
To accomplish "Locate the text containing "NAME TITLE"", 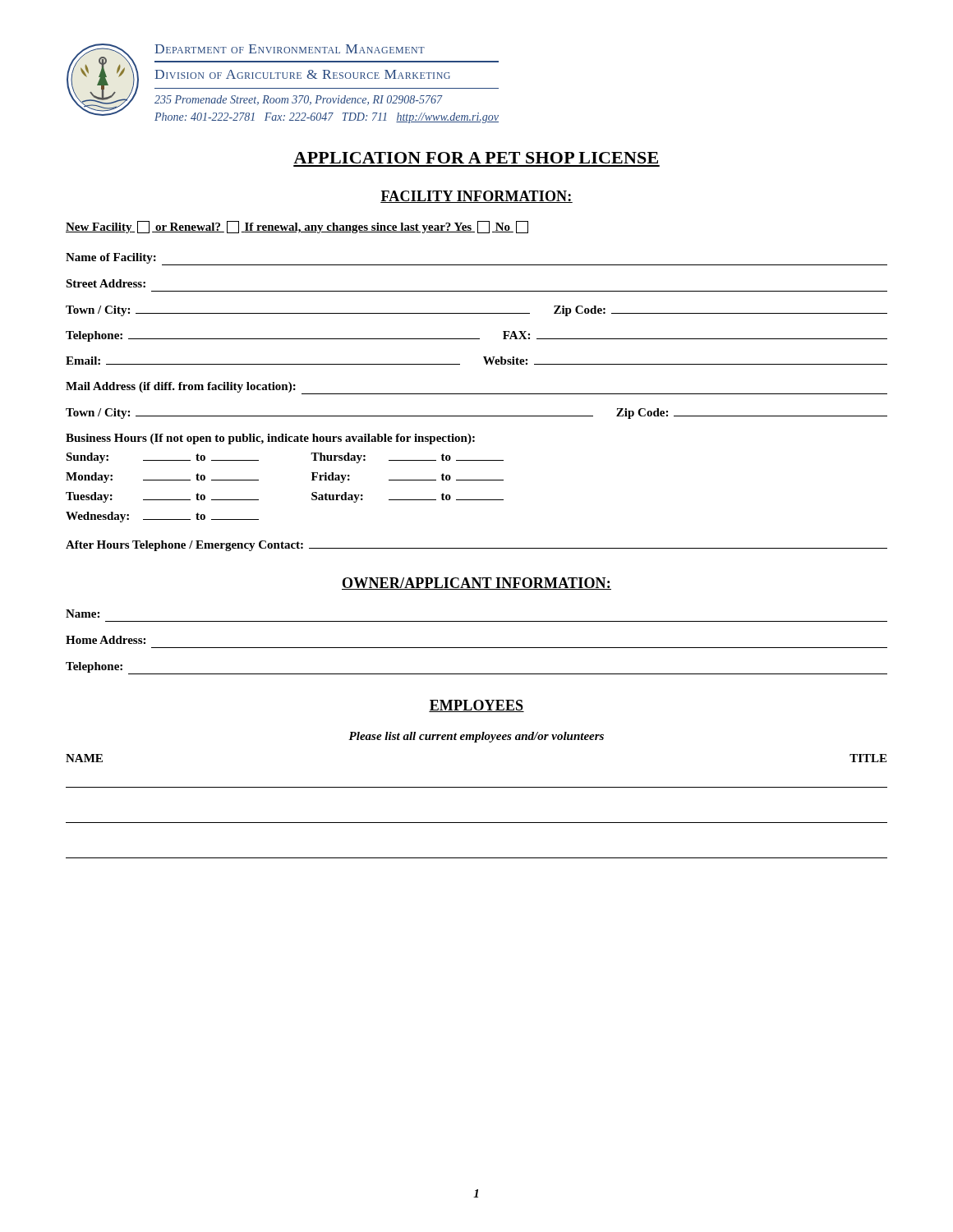I will [x=85, y=758].
